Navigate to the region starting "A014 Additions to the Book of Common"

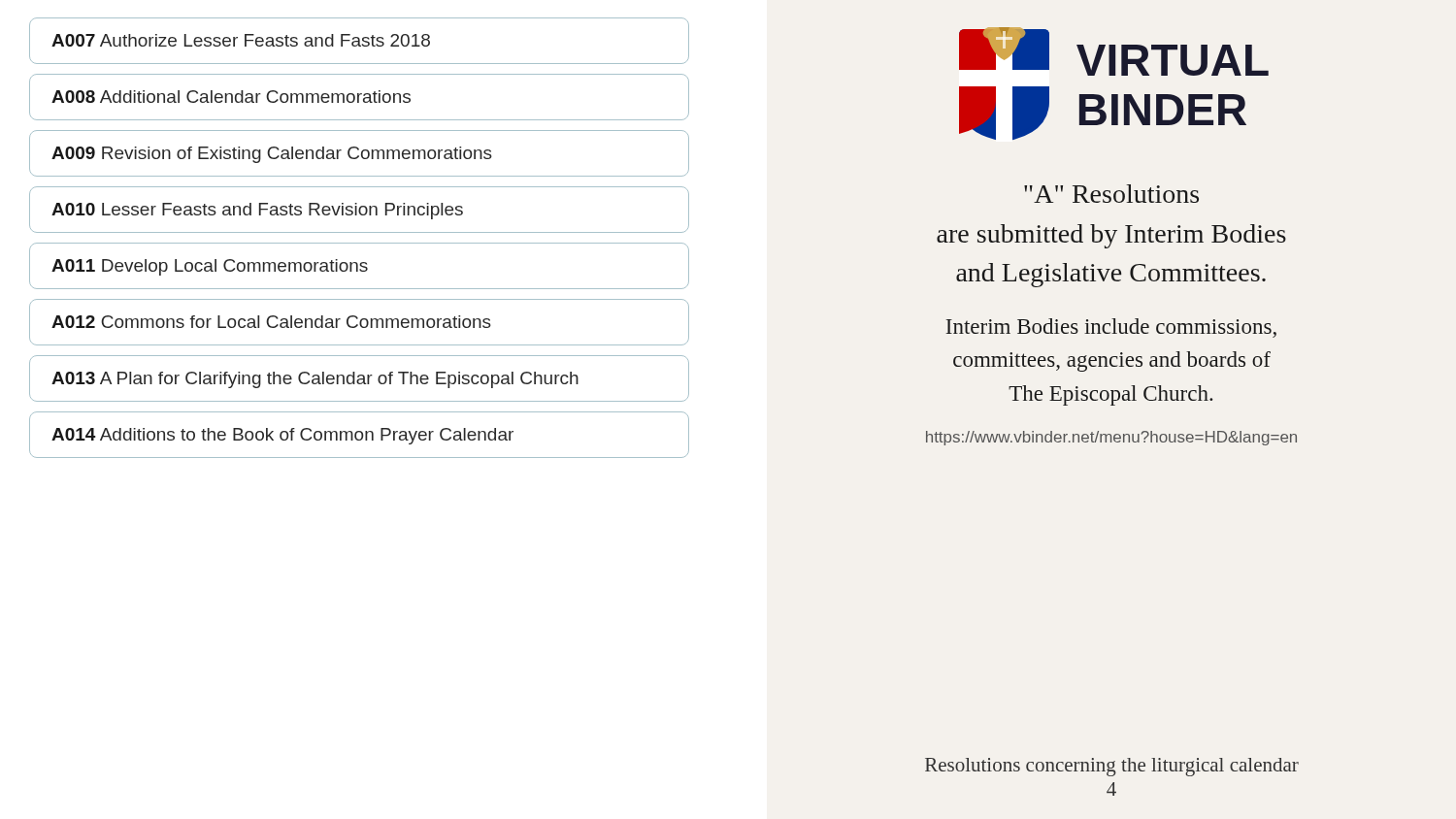point(359,435)
